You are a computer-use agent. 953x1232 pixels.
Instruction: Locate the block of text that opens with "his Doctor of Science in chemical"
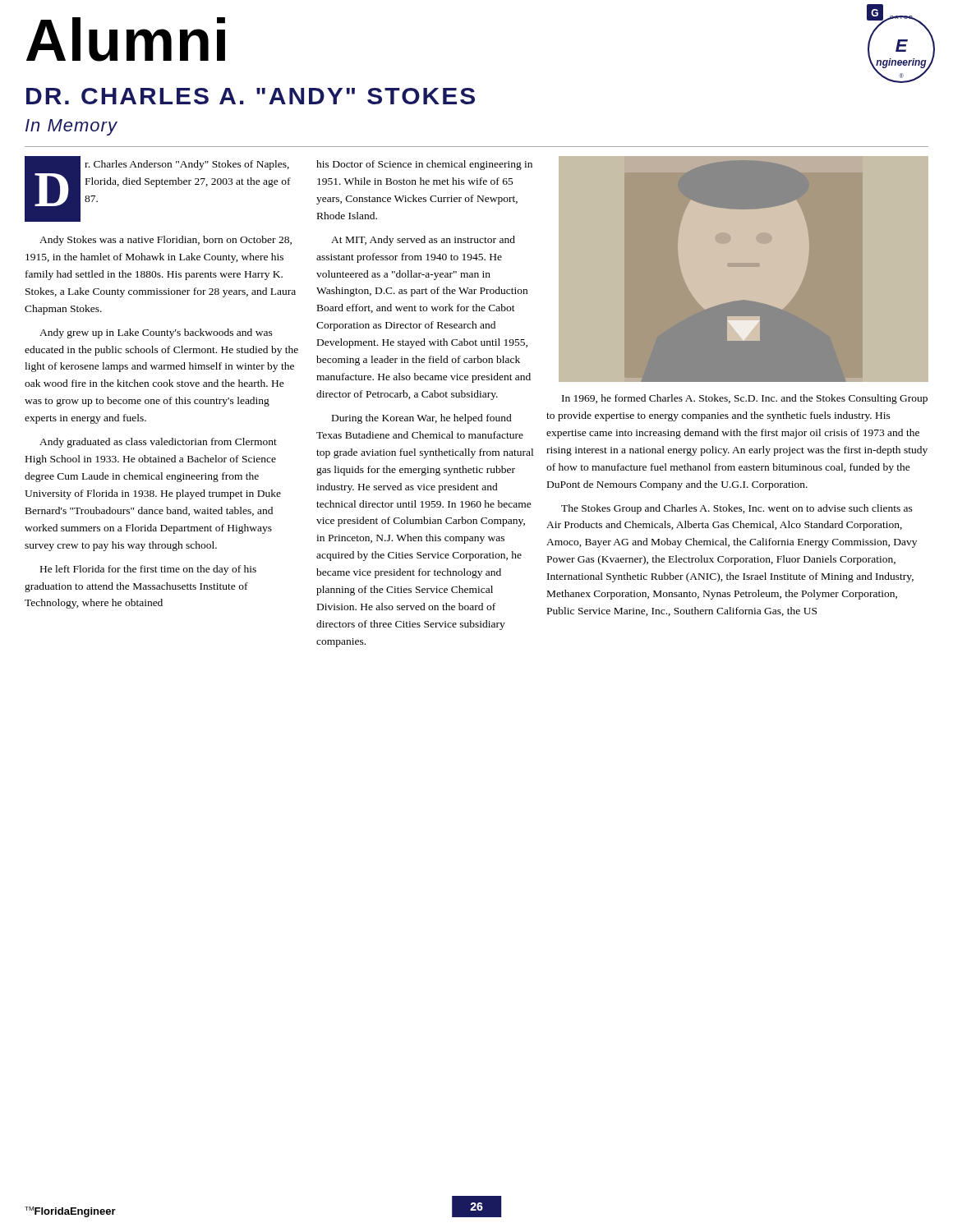(x=425, y=403)
